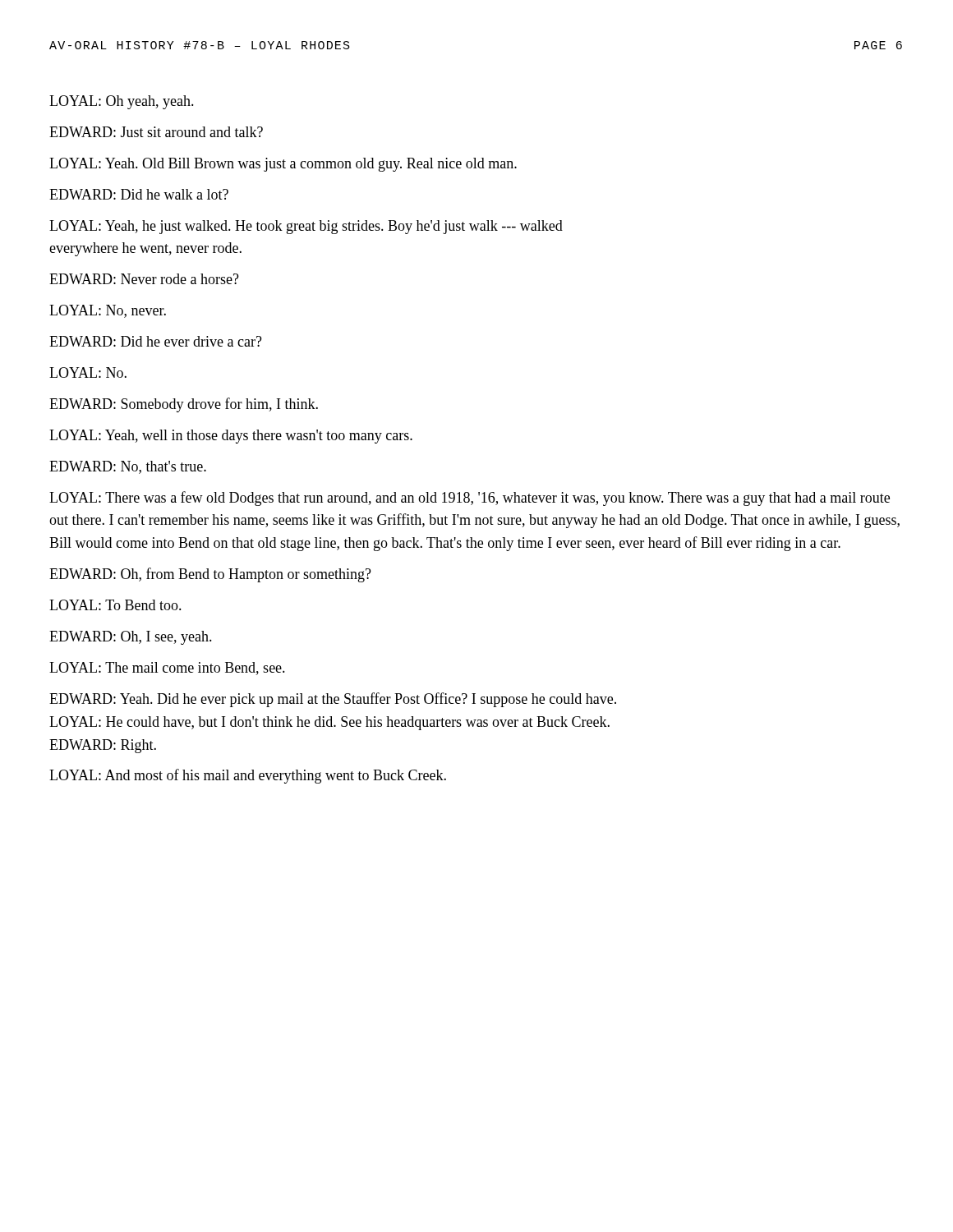Locate the text block with the text "LOYAL: There was a few old Dodges that"
Image resolution: width=953 pixels, height=1232 pixels.
click(x=475, y=520)
